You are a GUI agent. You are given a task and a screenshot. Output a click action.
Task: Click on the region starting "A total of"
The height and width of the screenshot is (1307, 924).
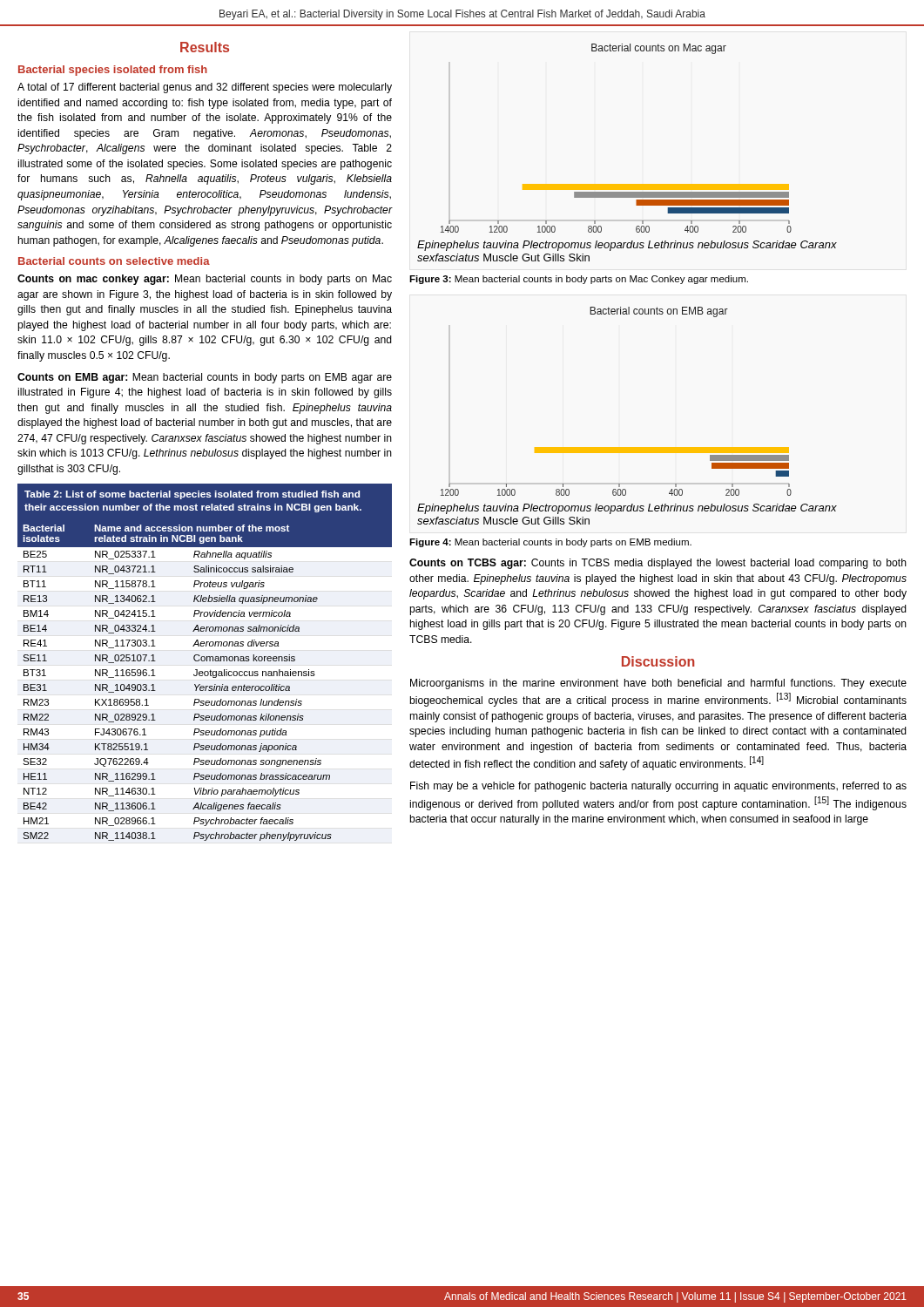[x=205, y=164]
